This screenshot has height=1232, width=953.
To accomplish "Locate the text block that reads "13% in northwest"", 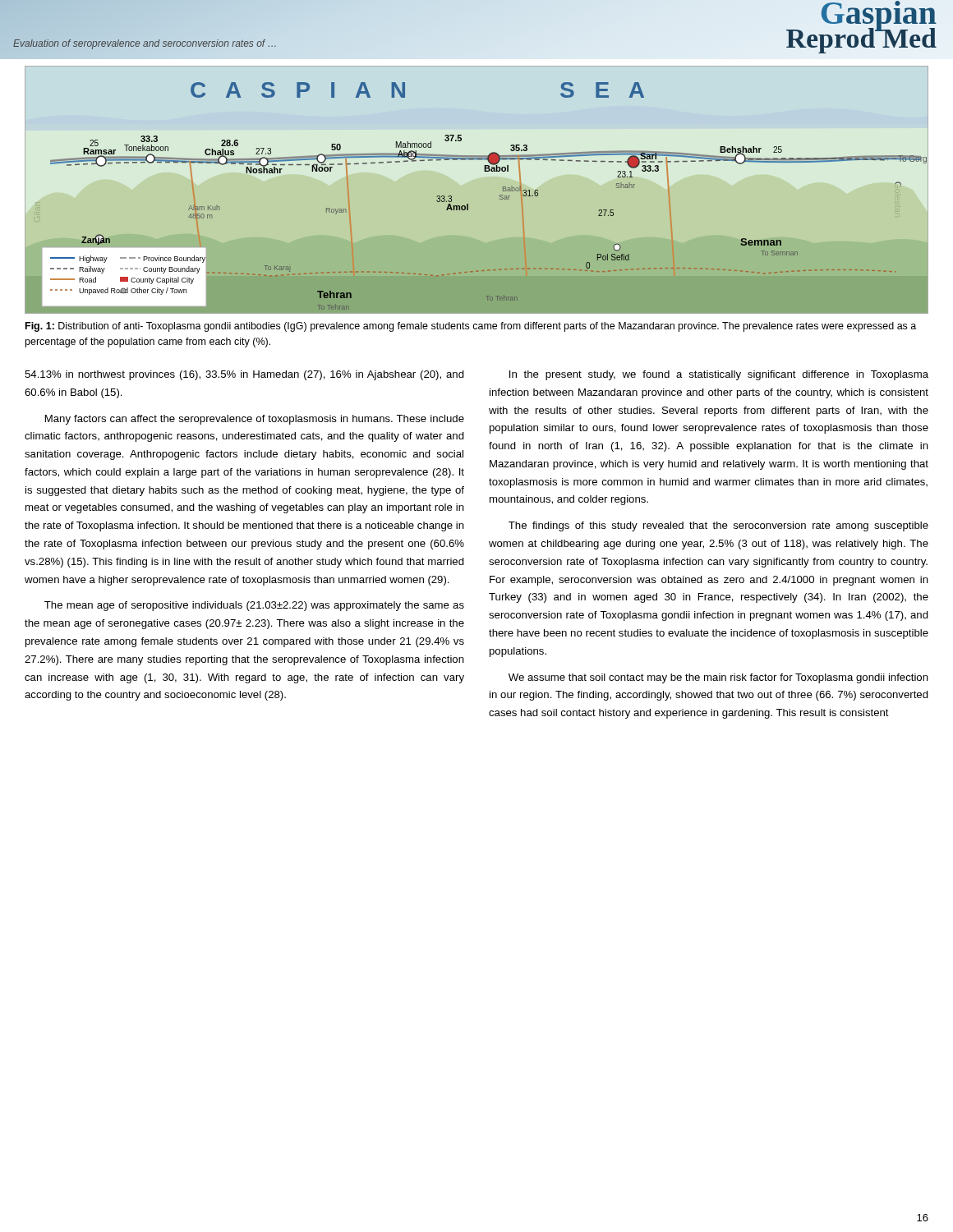I will pos(244,535).
